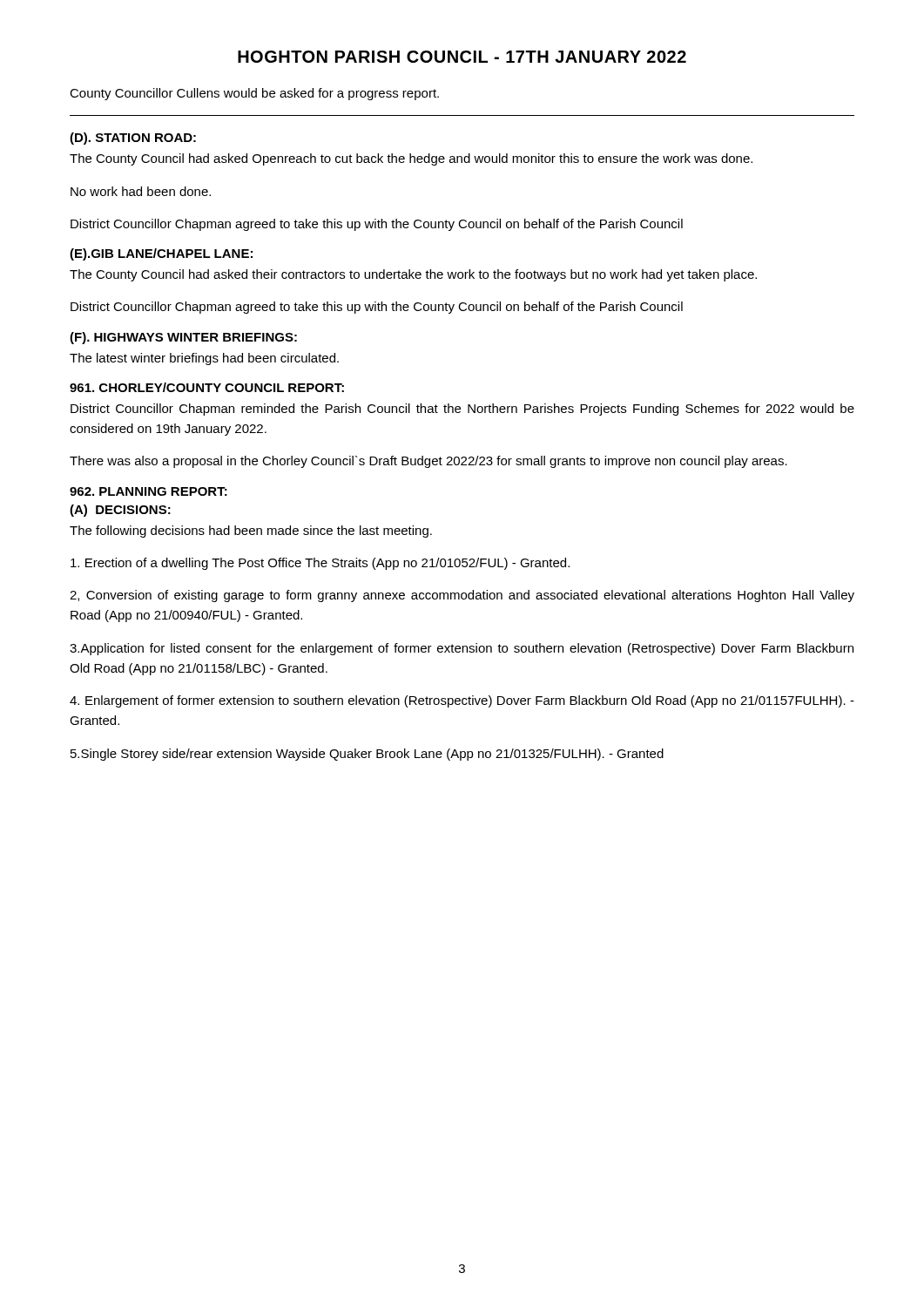The image size is (924, 1307).
Task: Select the text that reads "No work had been done."
Action: click(x=141, y=191)
